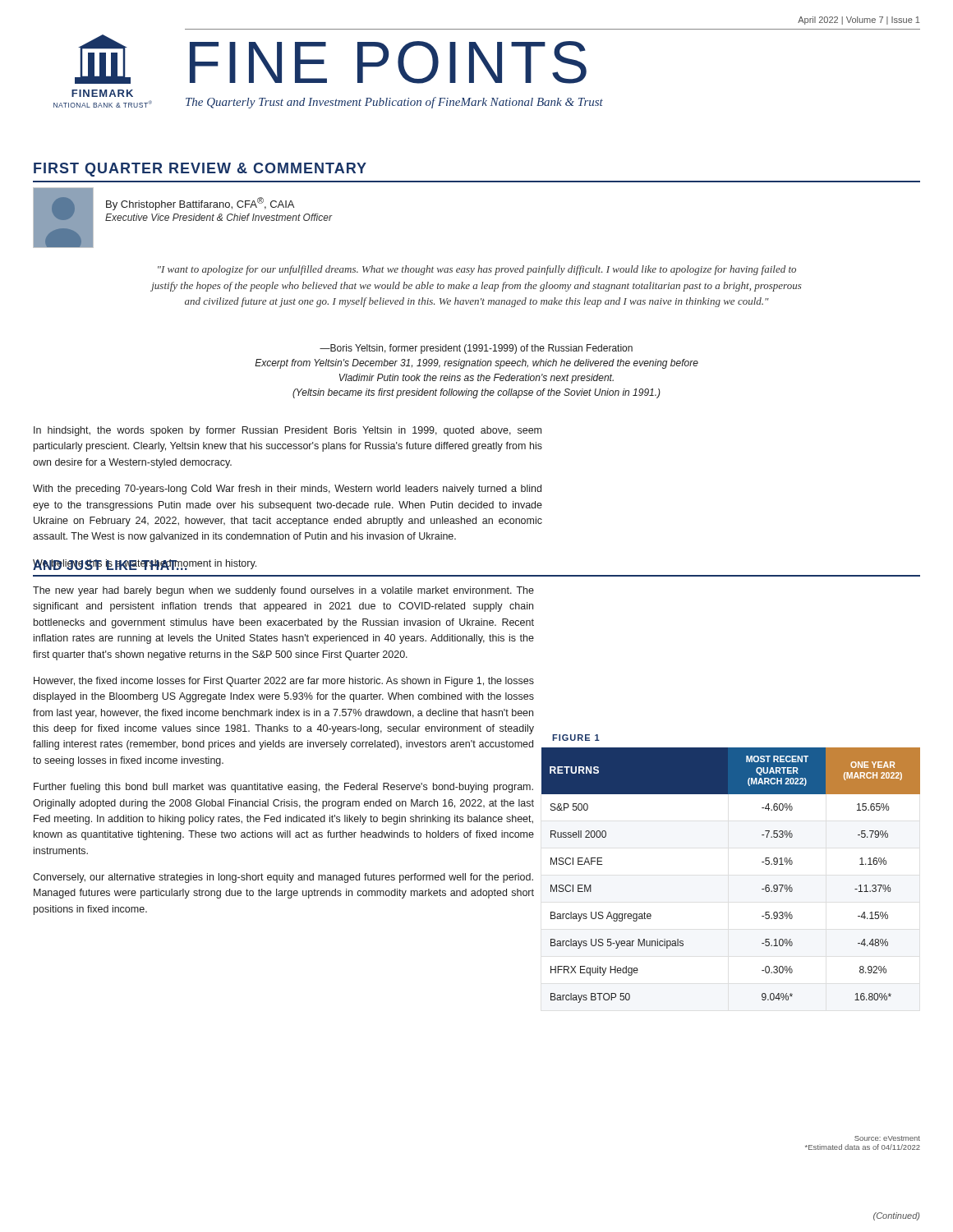Point to the element starting ""I want to apologize for our"

coord(476,285)
